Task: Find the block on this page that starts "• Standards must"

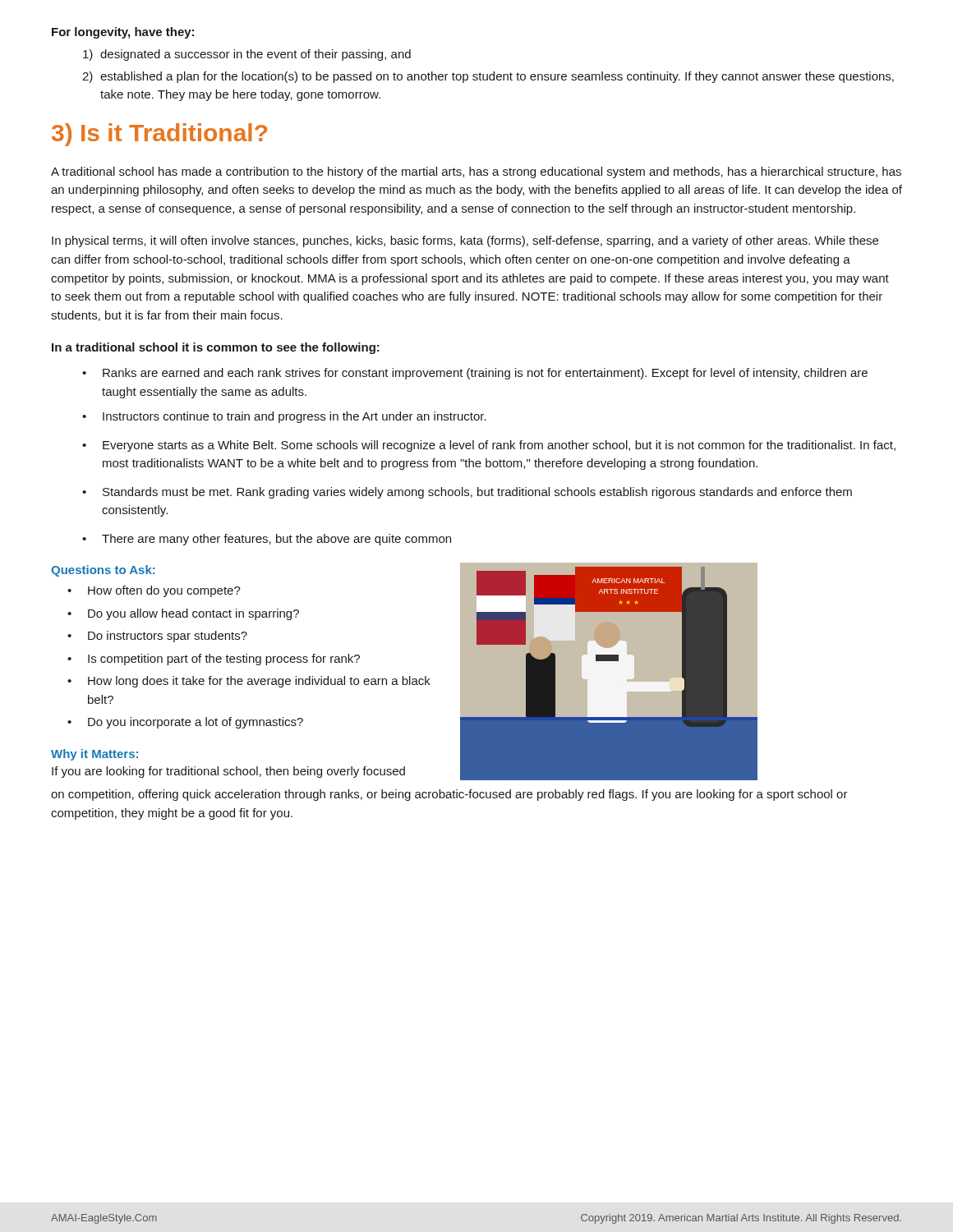Action: 492,501
